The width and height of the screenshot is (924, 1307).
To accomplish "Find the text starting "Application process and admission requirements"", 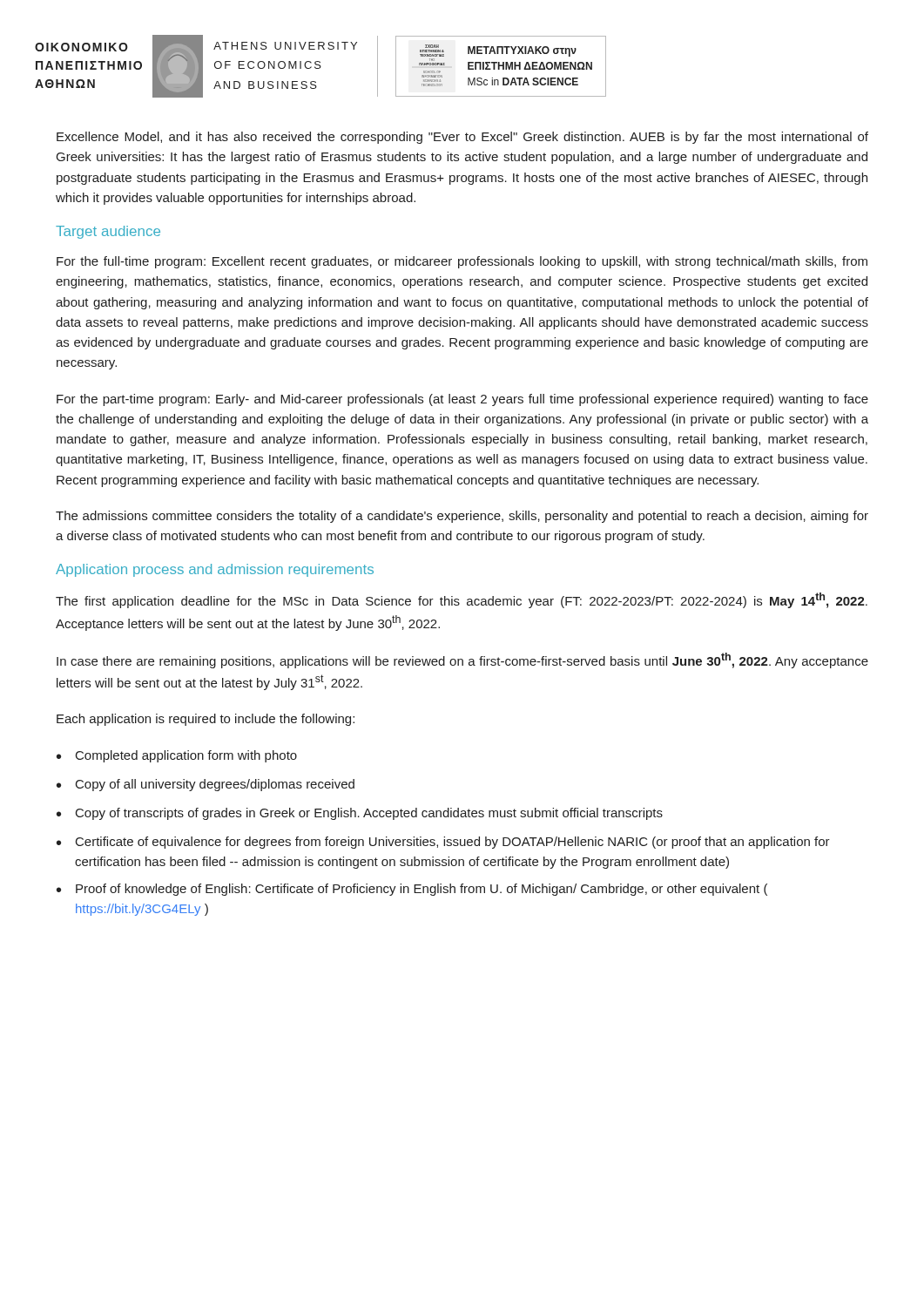I will pos(215,570).
